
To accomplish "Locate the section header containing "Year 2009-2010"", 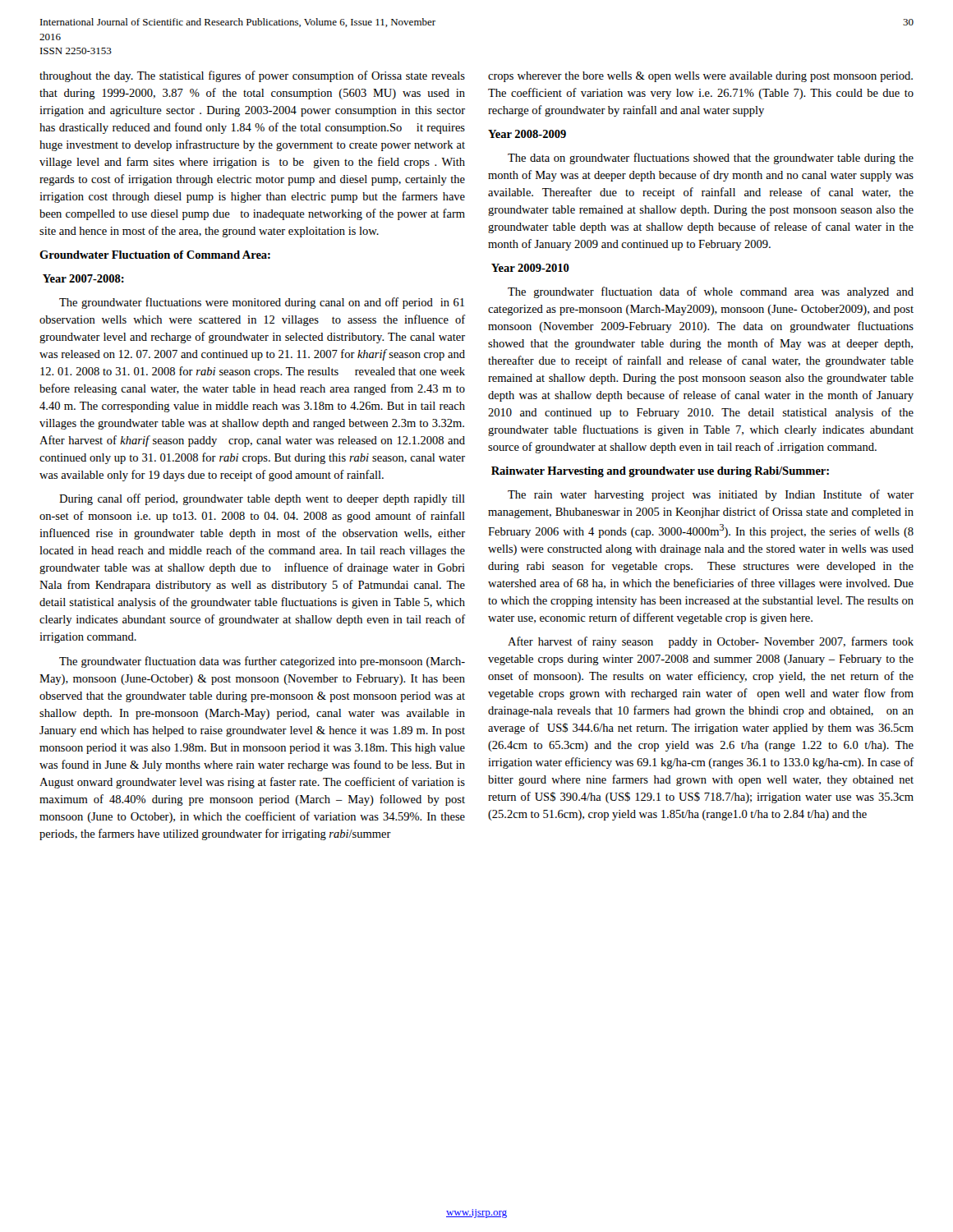I will point(530,268).
